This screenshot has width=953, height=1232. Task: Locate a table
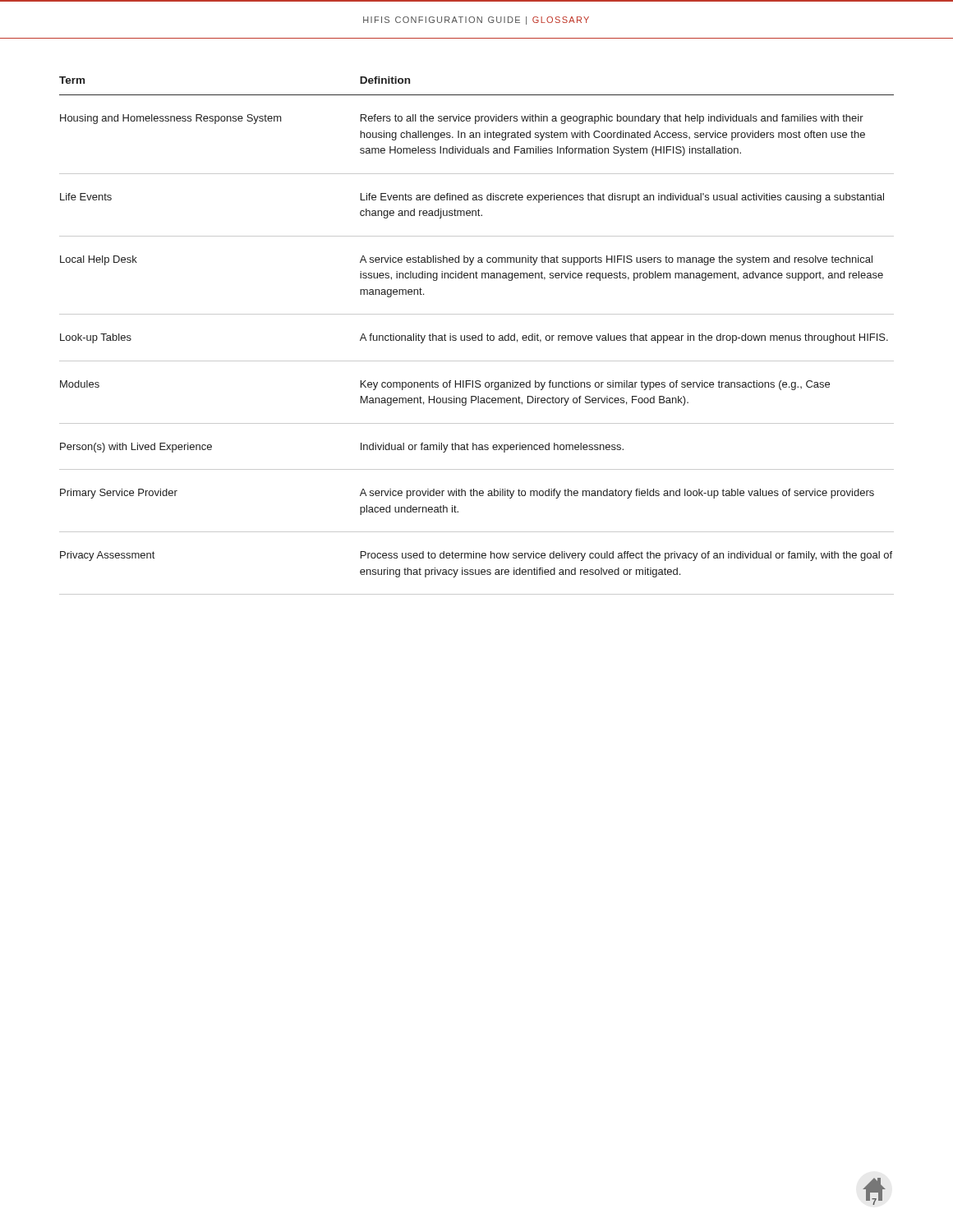pyautogui.click(x=476, y=608)
